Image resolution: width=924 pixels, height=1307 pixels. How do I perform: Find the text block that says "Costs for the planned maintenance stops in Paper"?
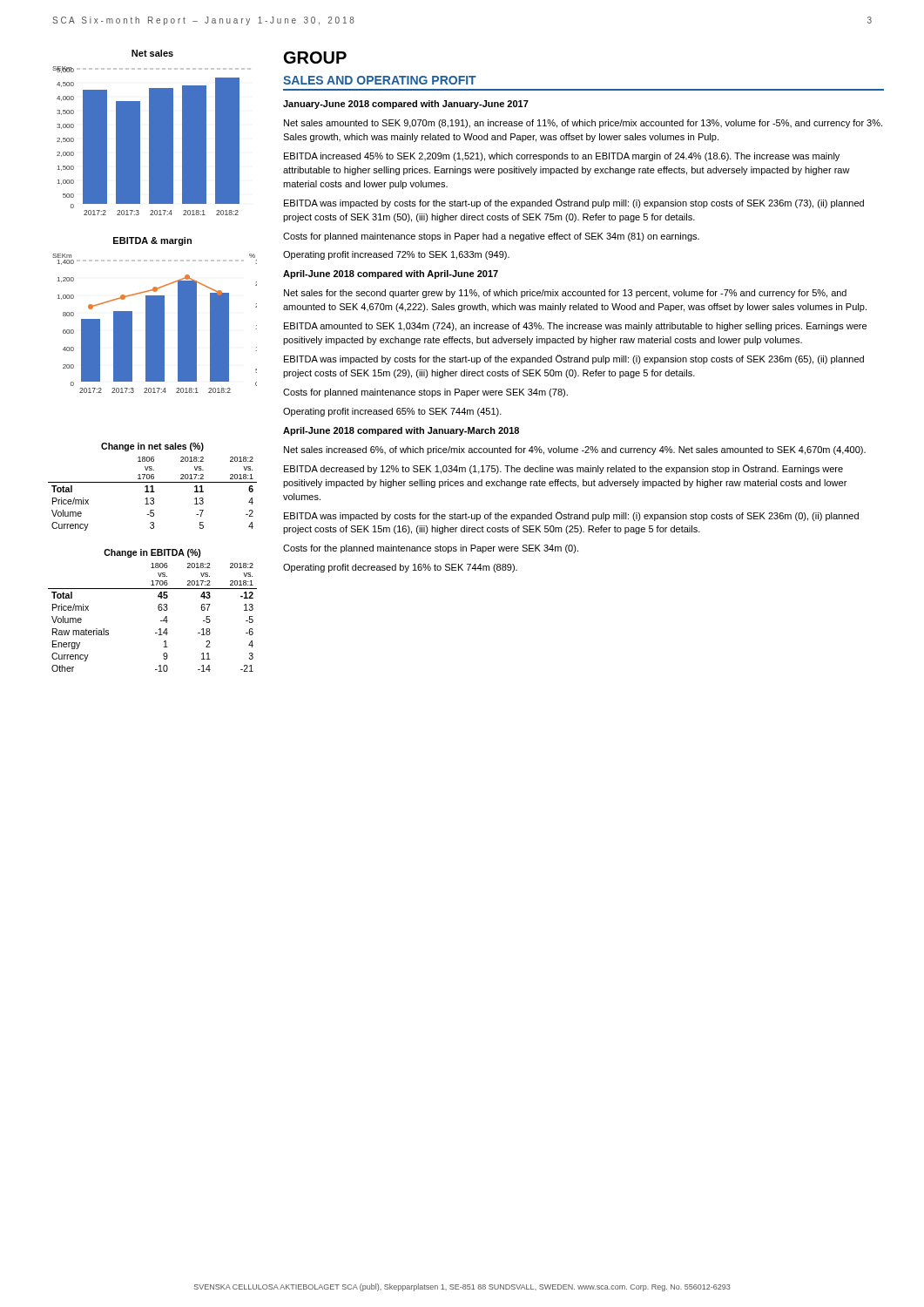(x=431, y=548)
